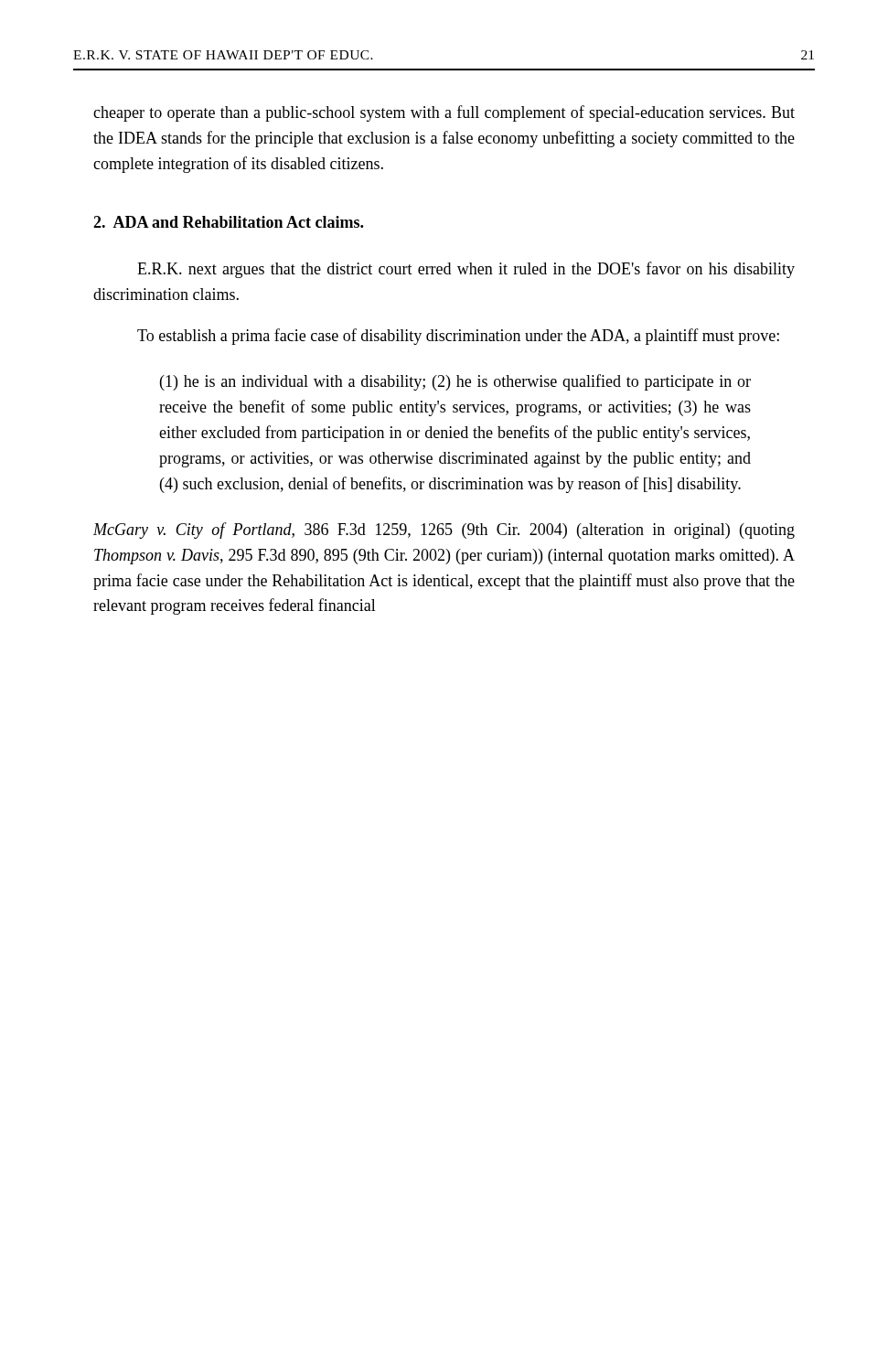The image size is (888, 1372).
Task: Point to the block beginning "E.R.K. next argues that the district court"
Action: pyautogui.click(x=444, y=281)
